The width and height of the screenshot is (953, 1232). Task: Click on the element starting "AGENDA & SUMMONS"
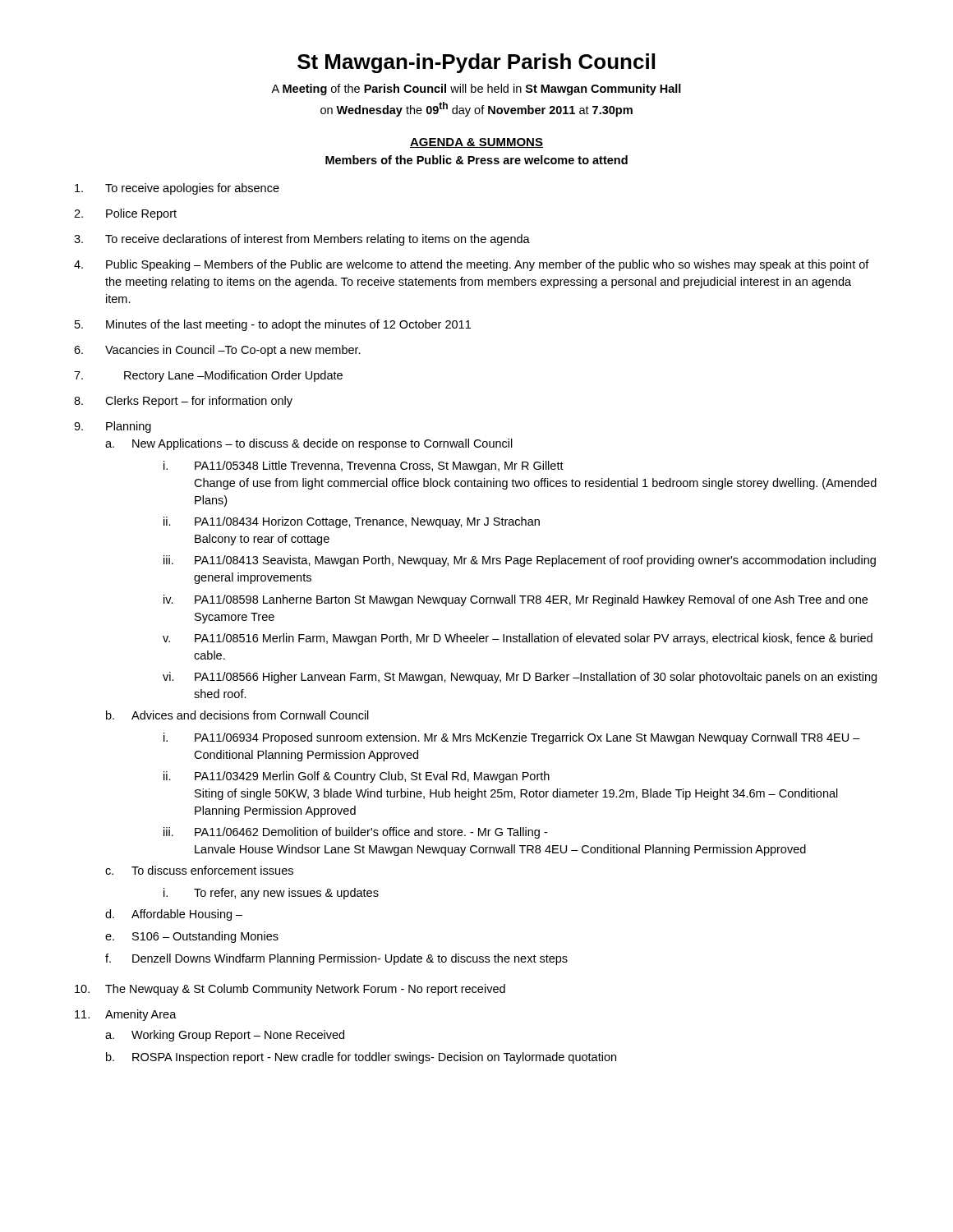(476, 142)
